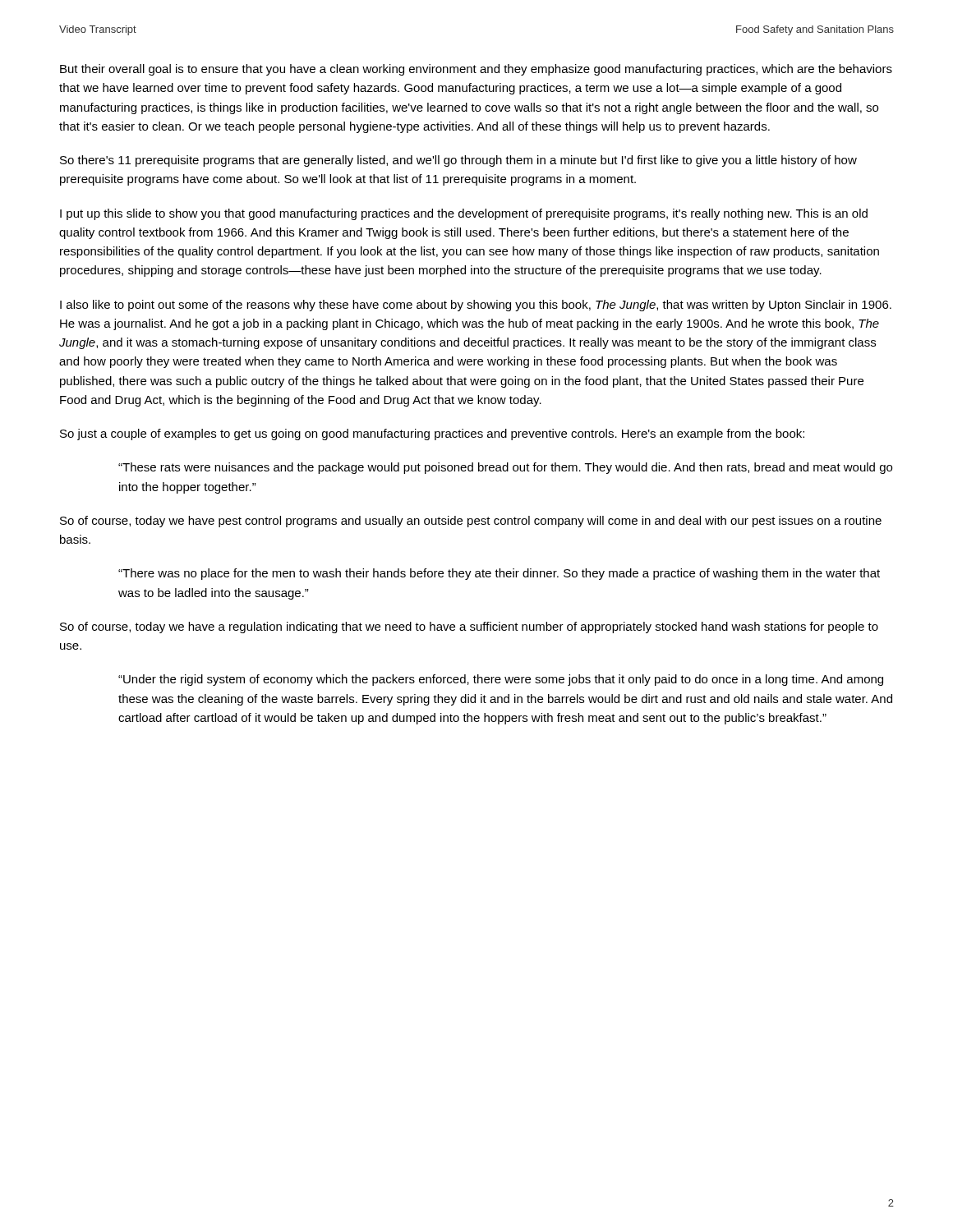Select the text block containing "But their overall goal is to ensure"

tap(476, 97)
